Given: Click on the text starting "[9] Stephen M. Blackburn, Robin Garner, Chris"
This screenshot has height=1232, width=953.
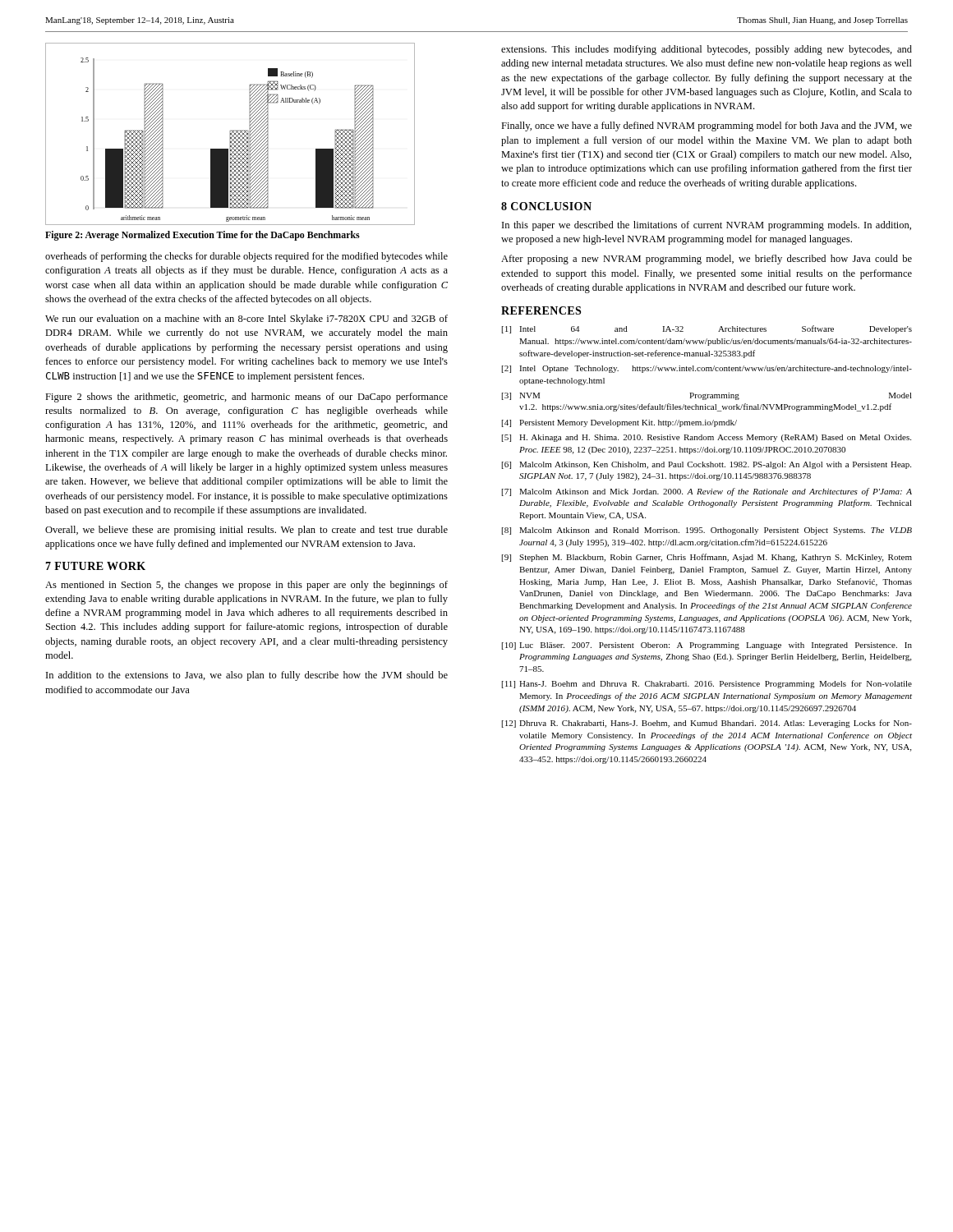Looking at the screenshot, I should pos(707,594).
